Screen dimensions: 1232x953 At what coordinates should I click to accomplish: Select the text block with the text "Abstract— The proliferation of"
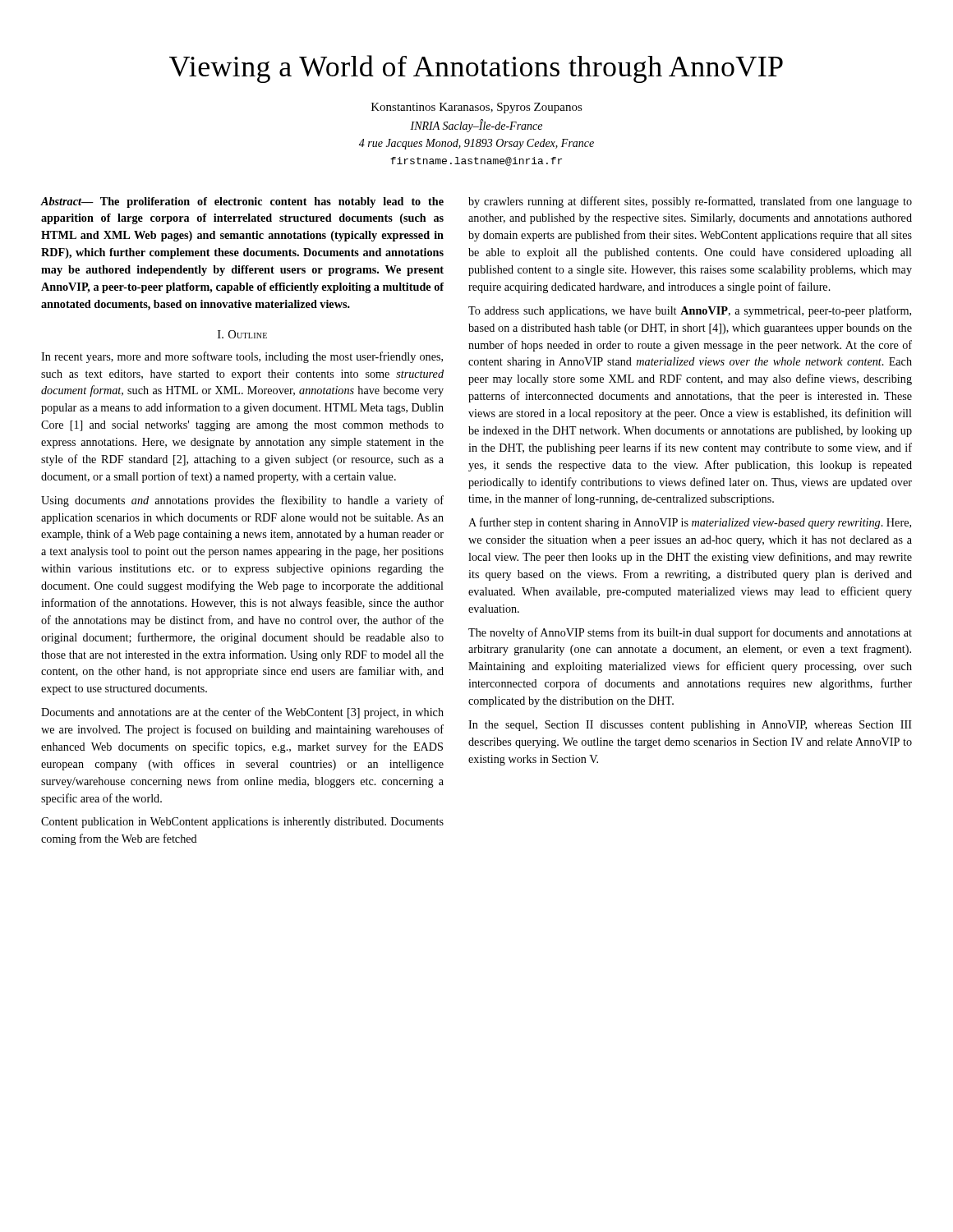pyautogui.click(x=242, y=253)
